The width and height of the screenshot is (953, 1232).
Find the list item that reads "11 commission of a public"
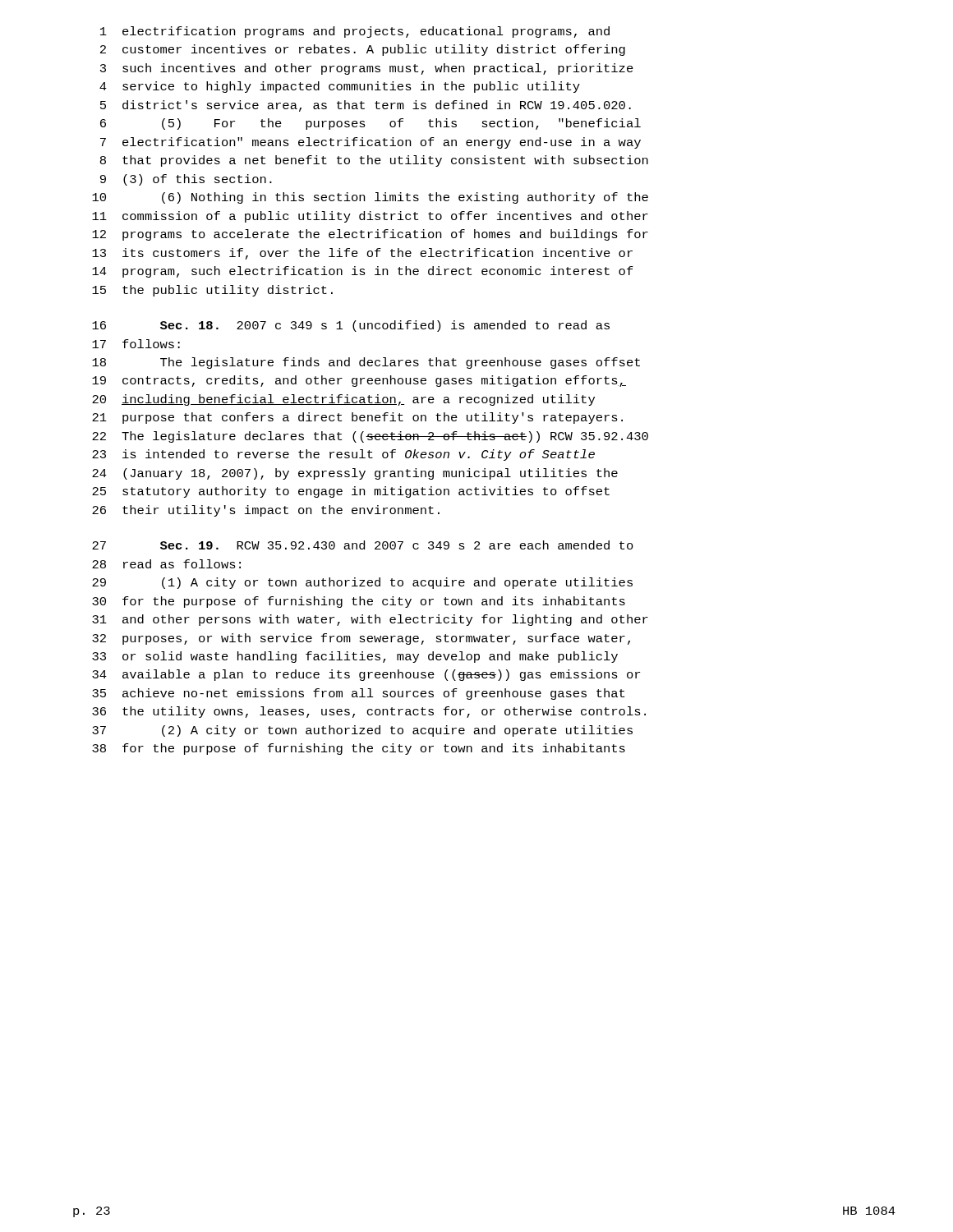tap(484, 217)
